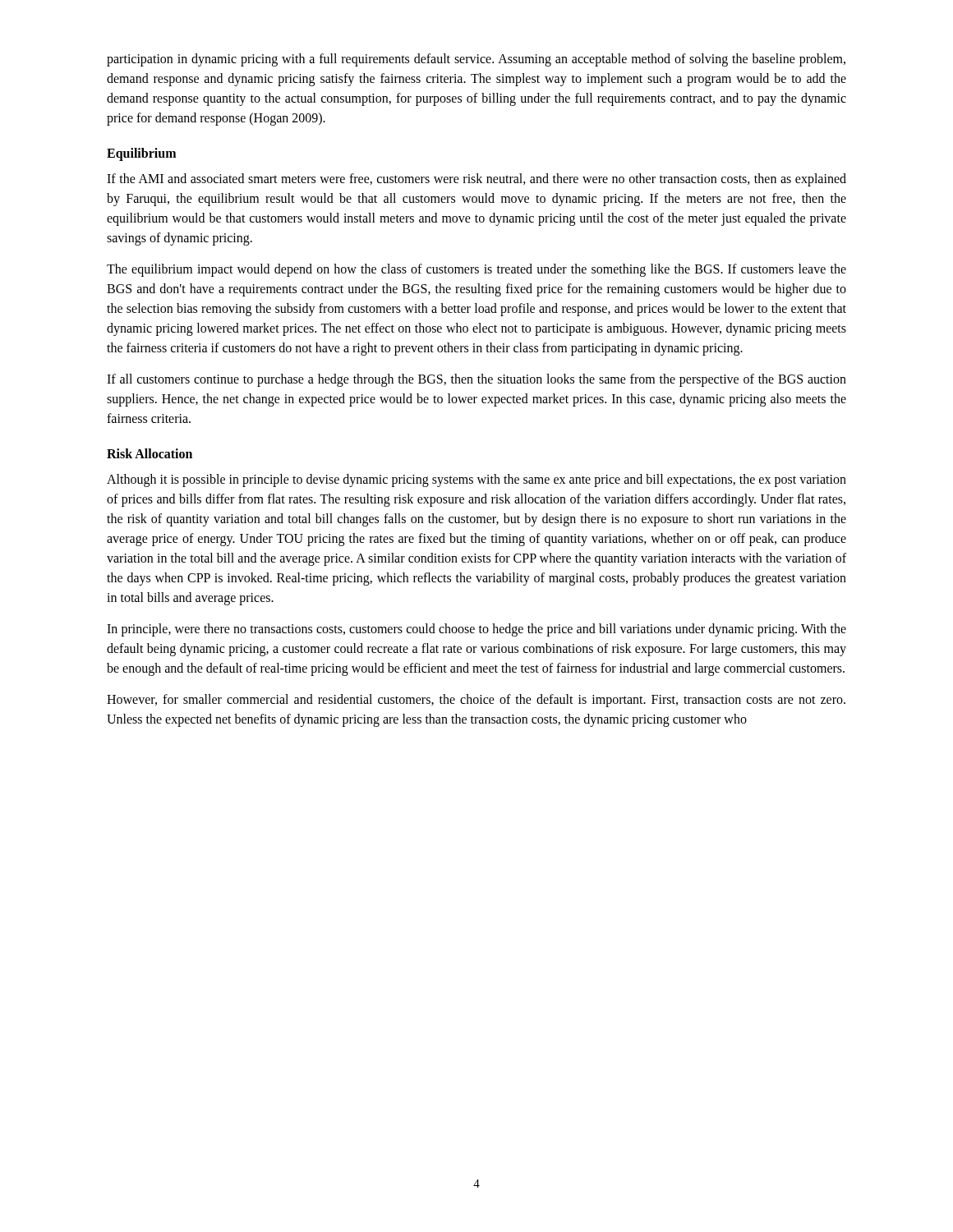This screenshot has width=953, height=1232.
Task: Select the block starting "Although it is"
Action: tap(476, 539)
